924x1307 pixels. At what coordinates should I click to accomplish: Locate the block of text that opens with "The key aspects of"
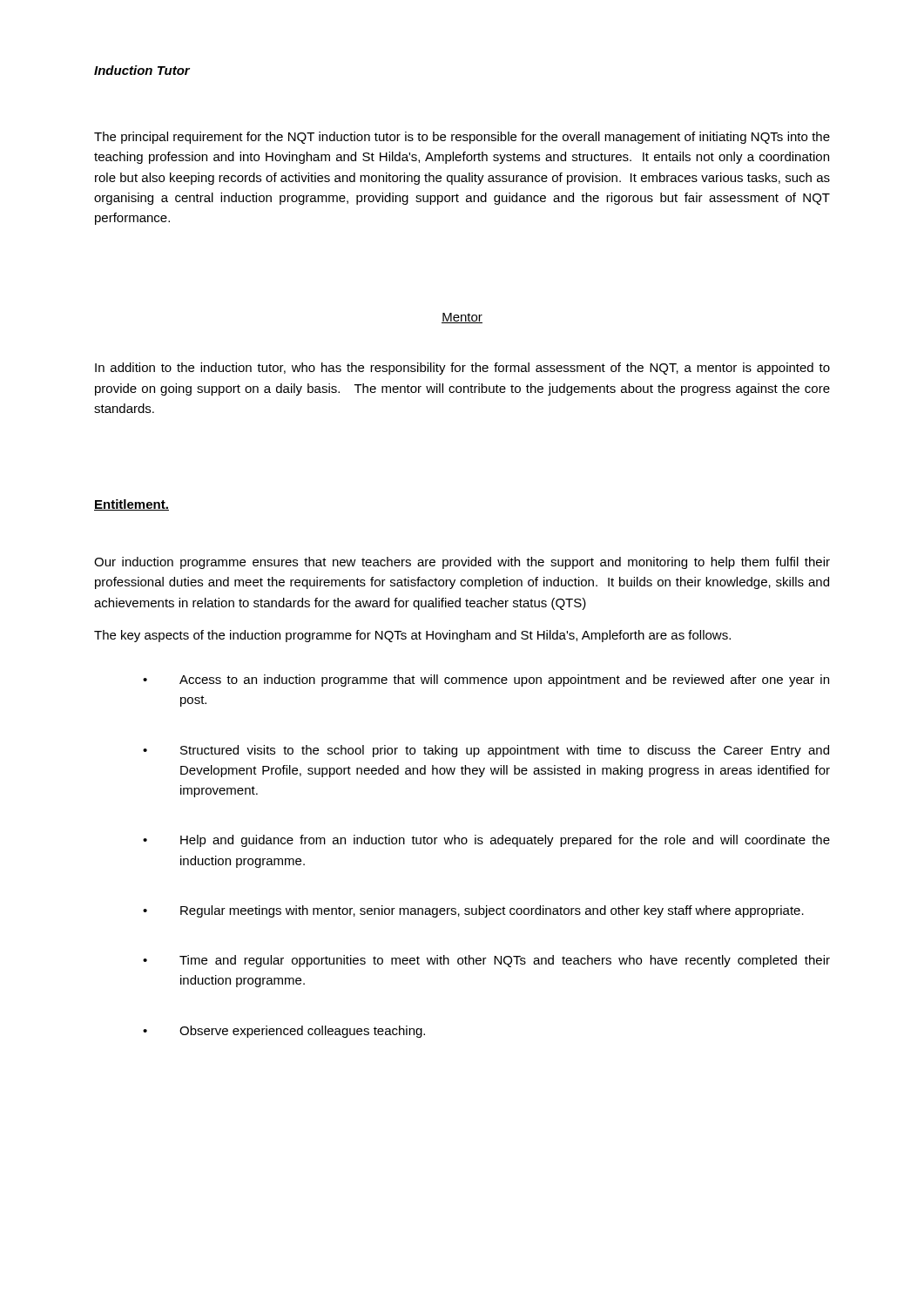click(413, 635)
